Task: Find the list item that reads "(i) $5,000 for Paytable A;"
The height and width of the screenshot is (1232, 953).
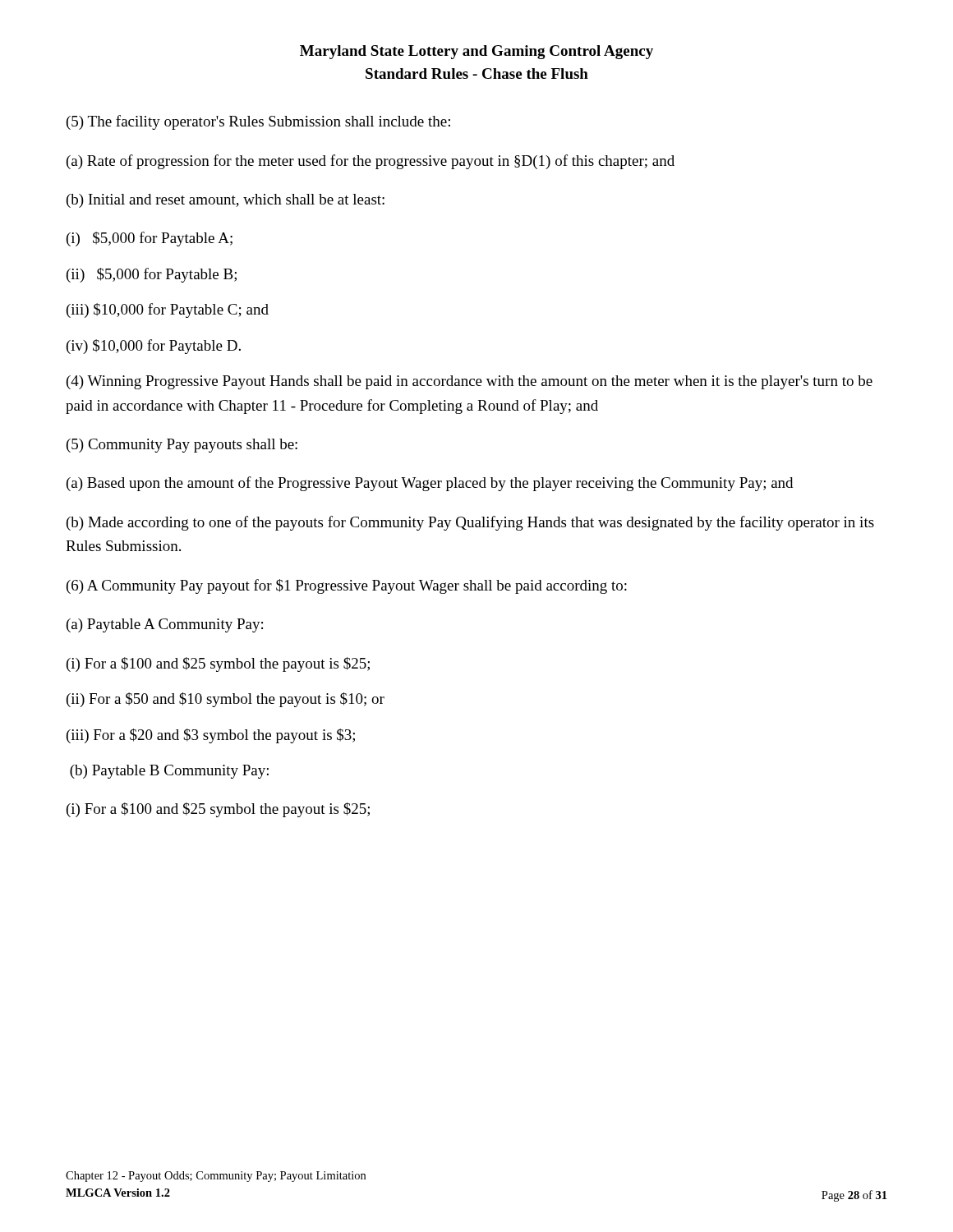Action: coord(150,238)
